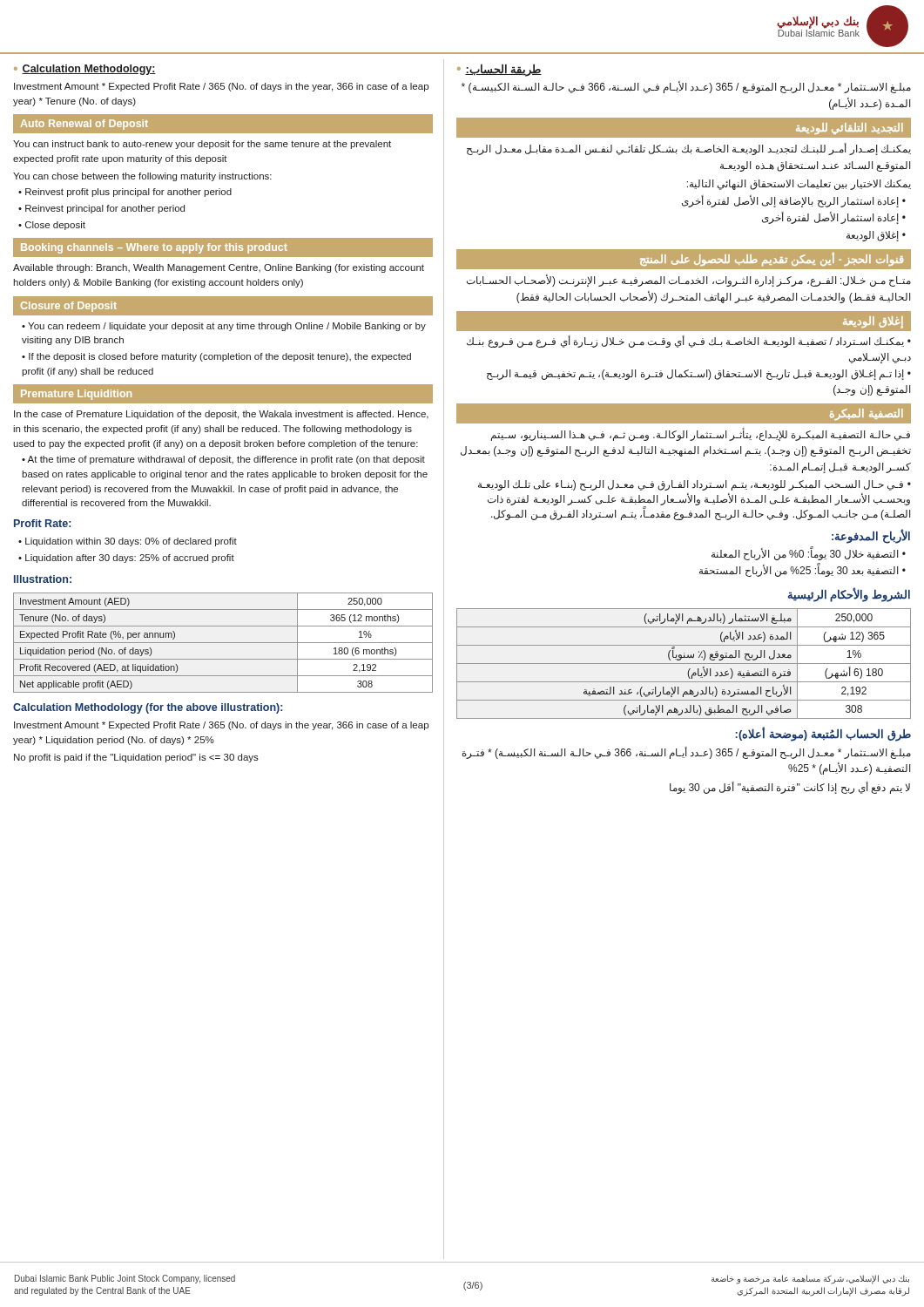Find the list item with the text "Reinvest profit plus"
This screenshot has height=1307, width=924.
click(x=128, y=192)
